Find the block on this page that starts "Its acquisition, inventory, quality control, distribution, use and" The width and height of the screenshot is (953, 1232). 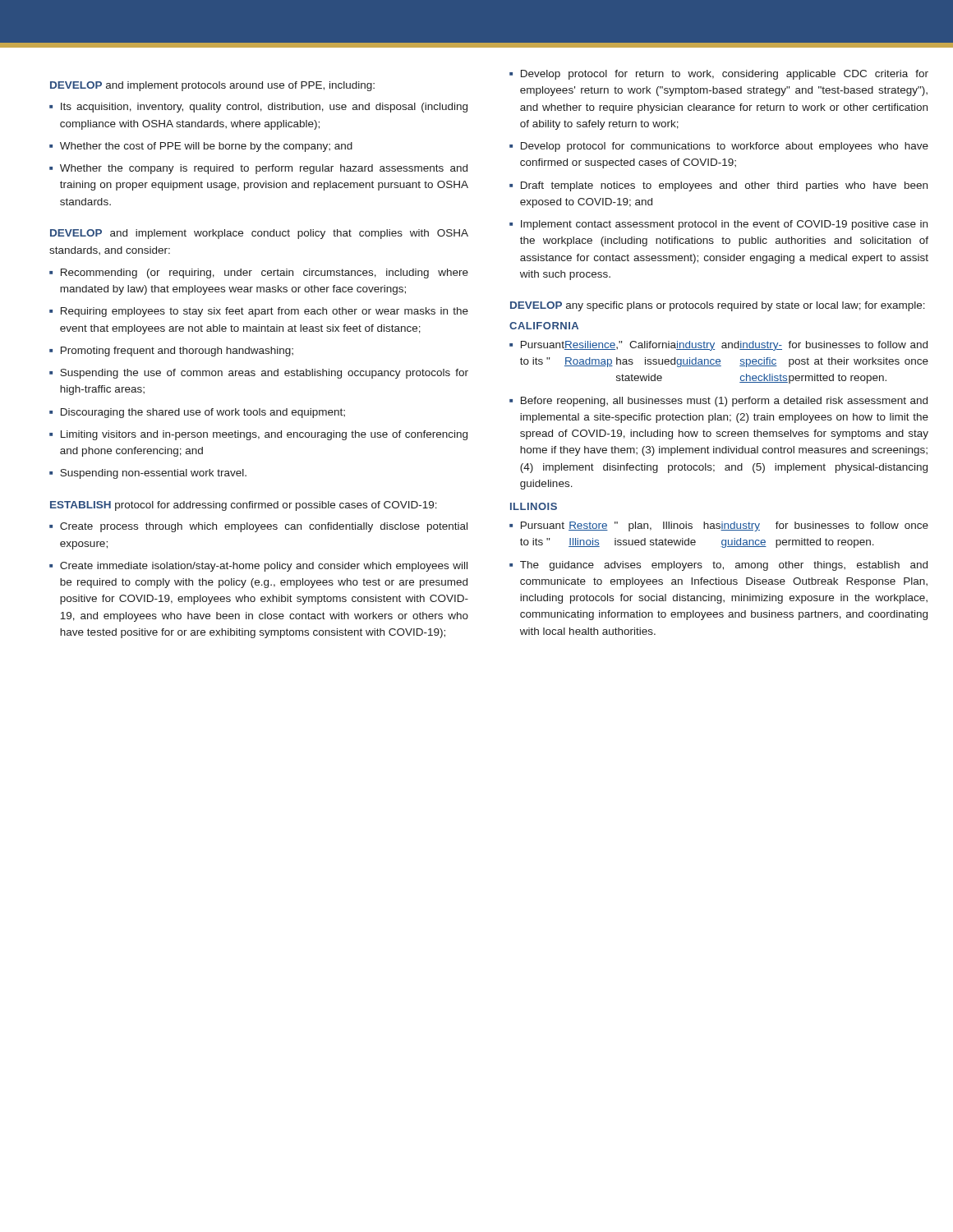click(264, 115)
